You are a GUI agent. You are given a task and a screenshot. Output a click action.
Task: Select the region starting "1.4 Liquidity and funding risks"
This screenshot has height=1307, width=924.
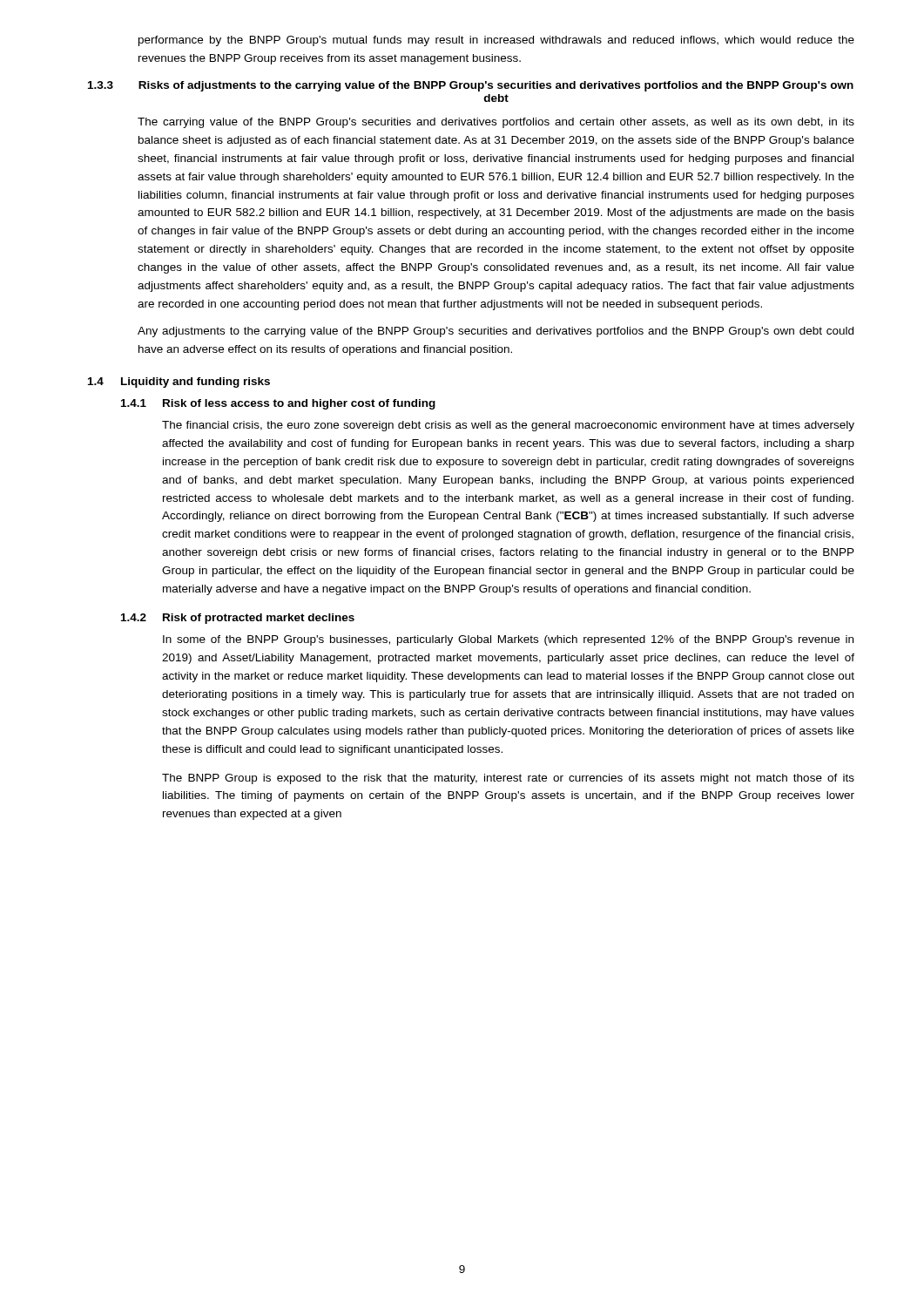179,381
